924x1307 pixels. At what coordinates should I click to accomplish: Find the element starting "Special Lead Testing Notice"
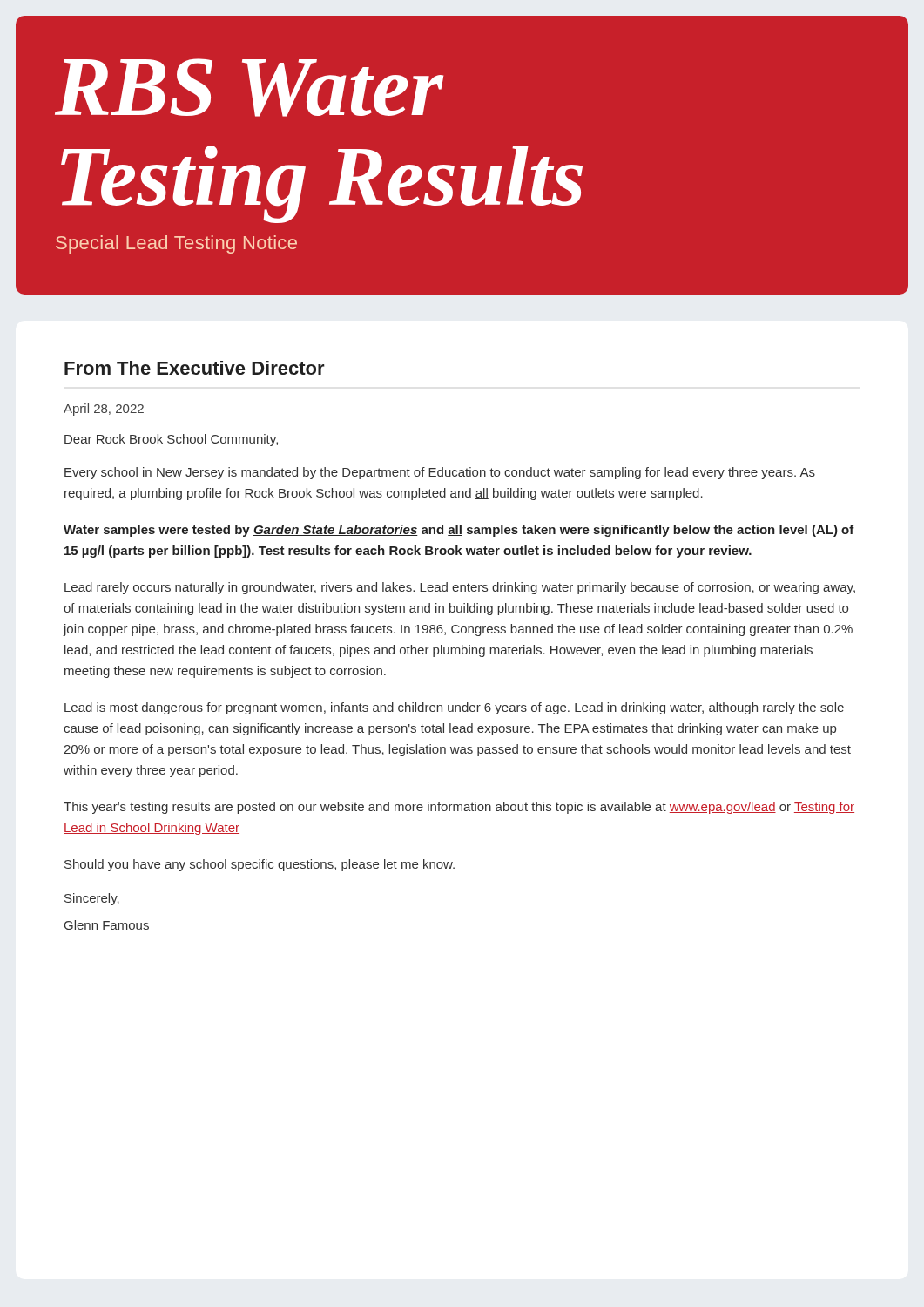(176, 244)
